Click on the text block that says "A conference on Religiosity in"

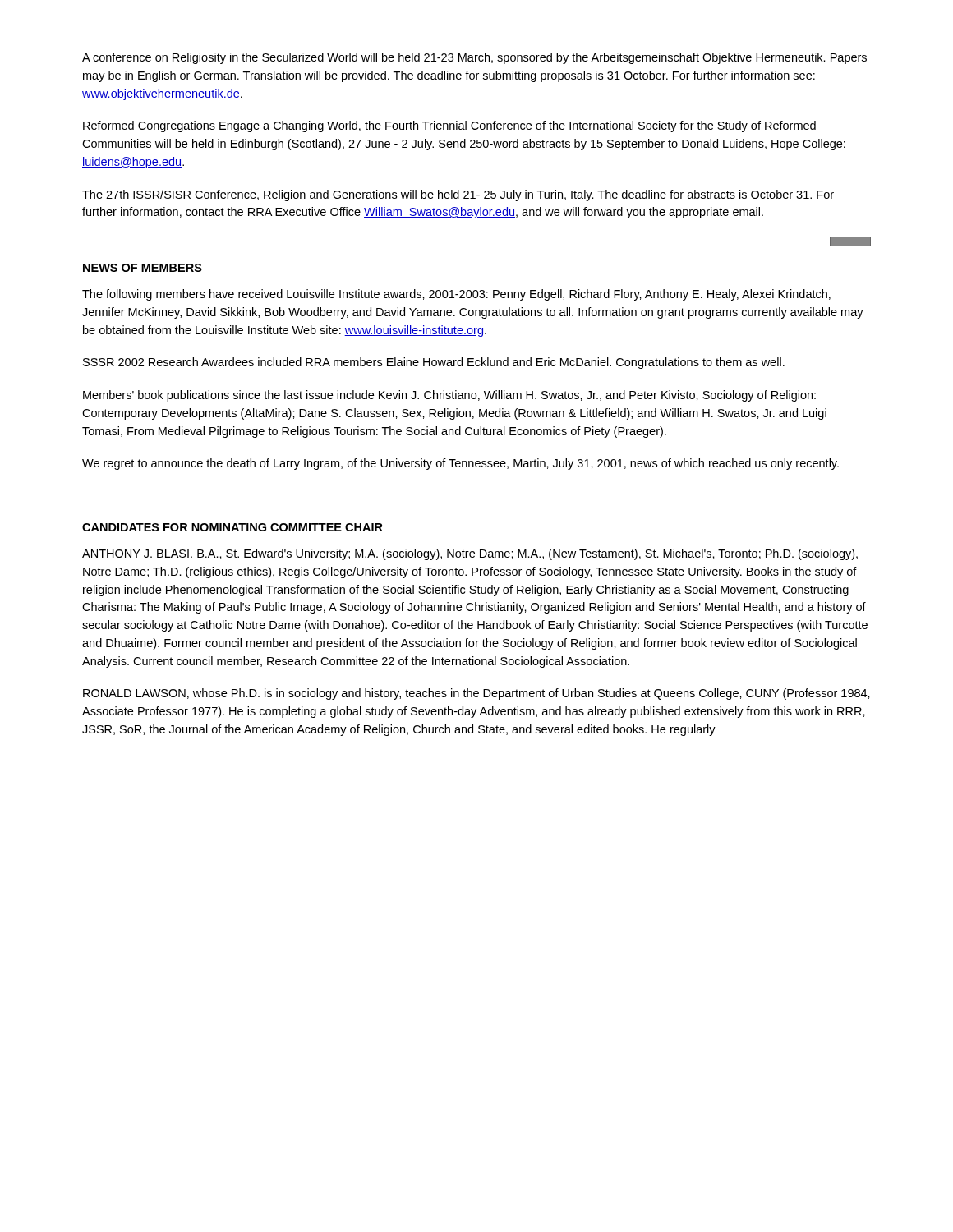[475, 75]
